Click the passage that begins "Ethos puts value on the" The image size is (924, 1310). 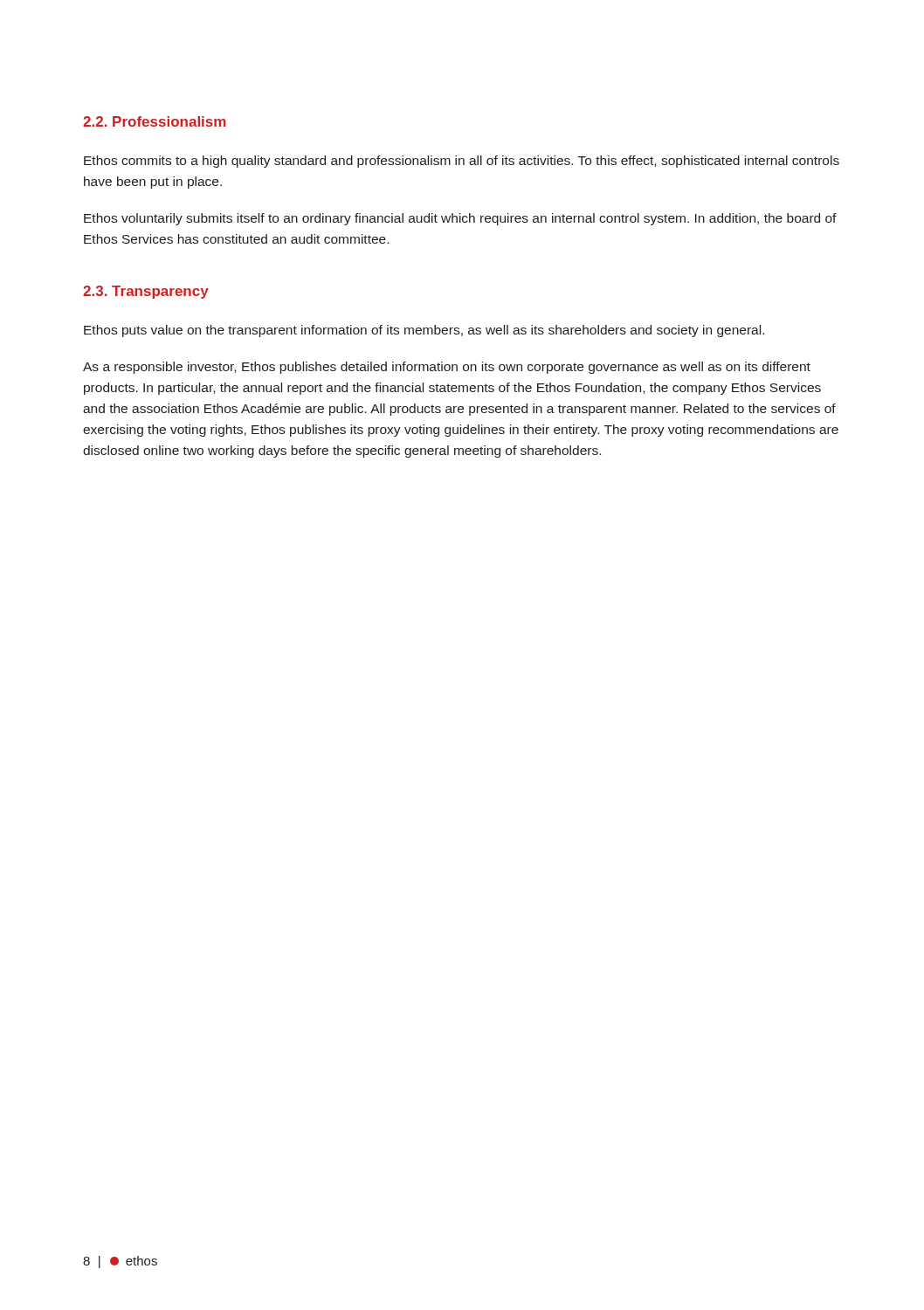click(424, 330)
